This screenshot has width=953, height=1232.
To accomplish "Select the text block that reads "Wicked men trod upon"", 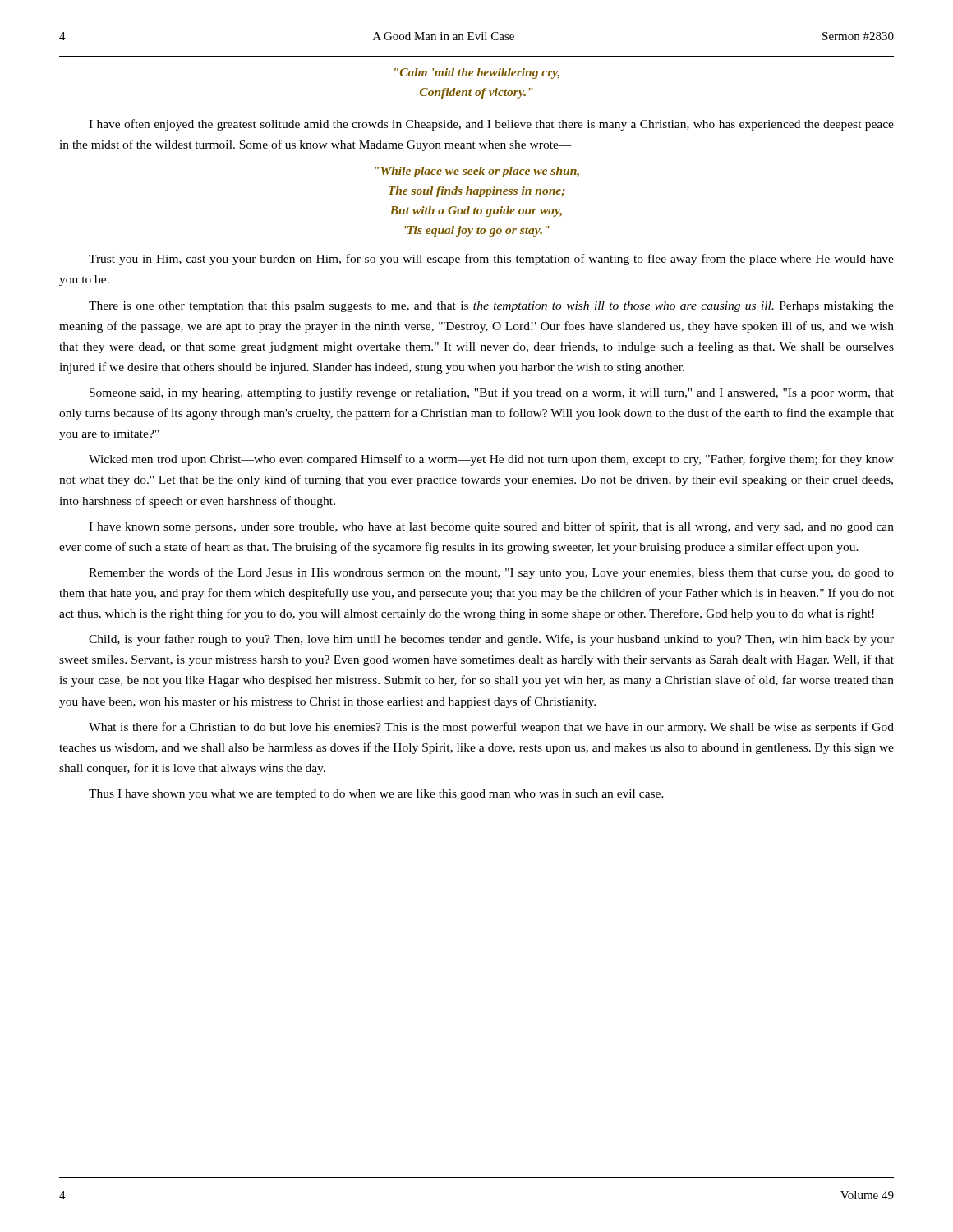I will [476, 480].
